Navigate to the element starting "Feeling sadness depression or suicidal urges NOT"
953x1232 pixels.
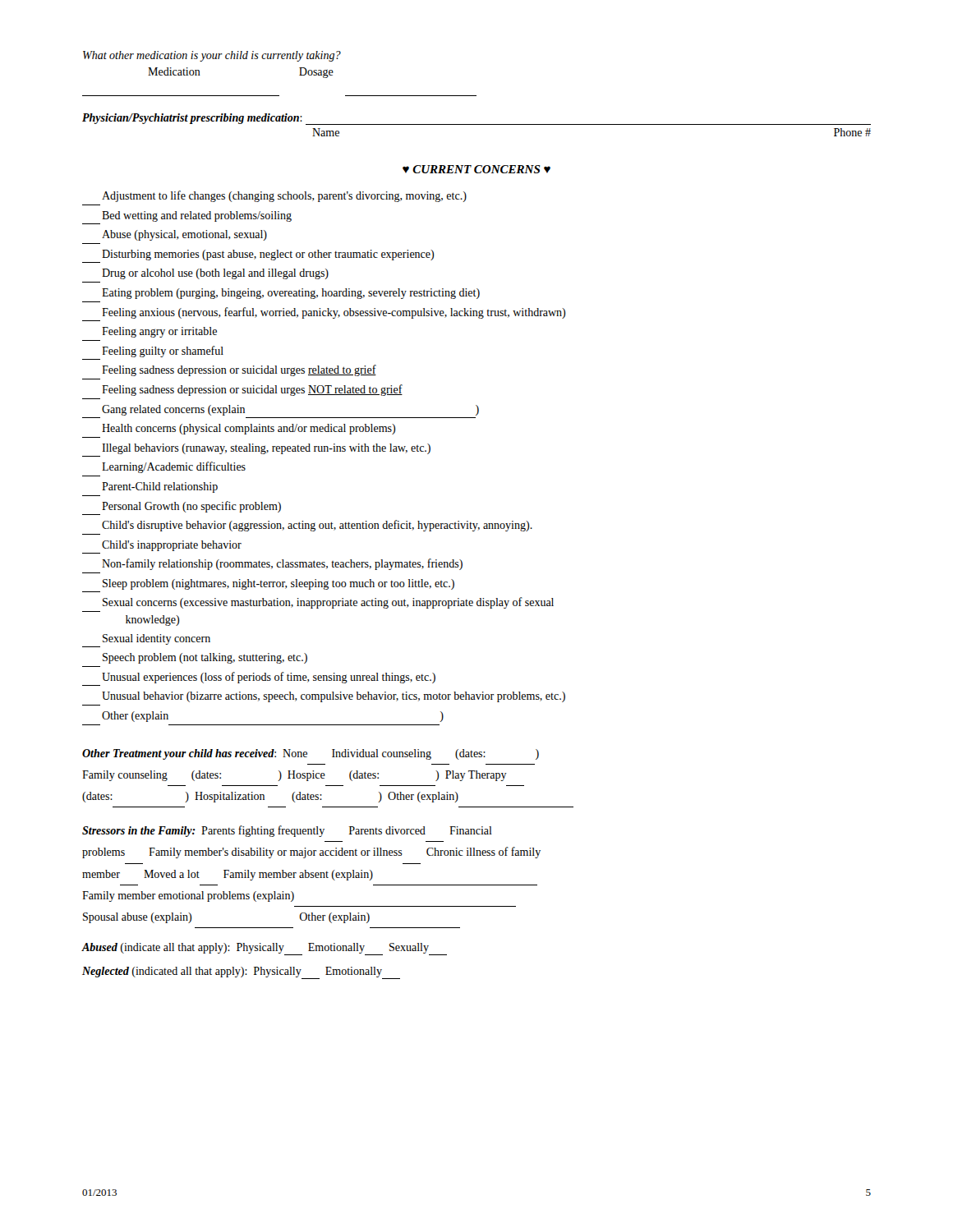(242, 390)
